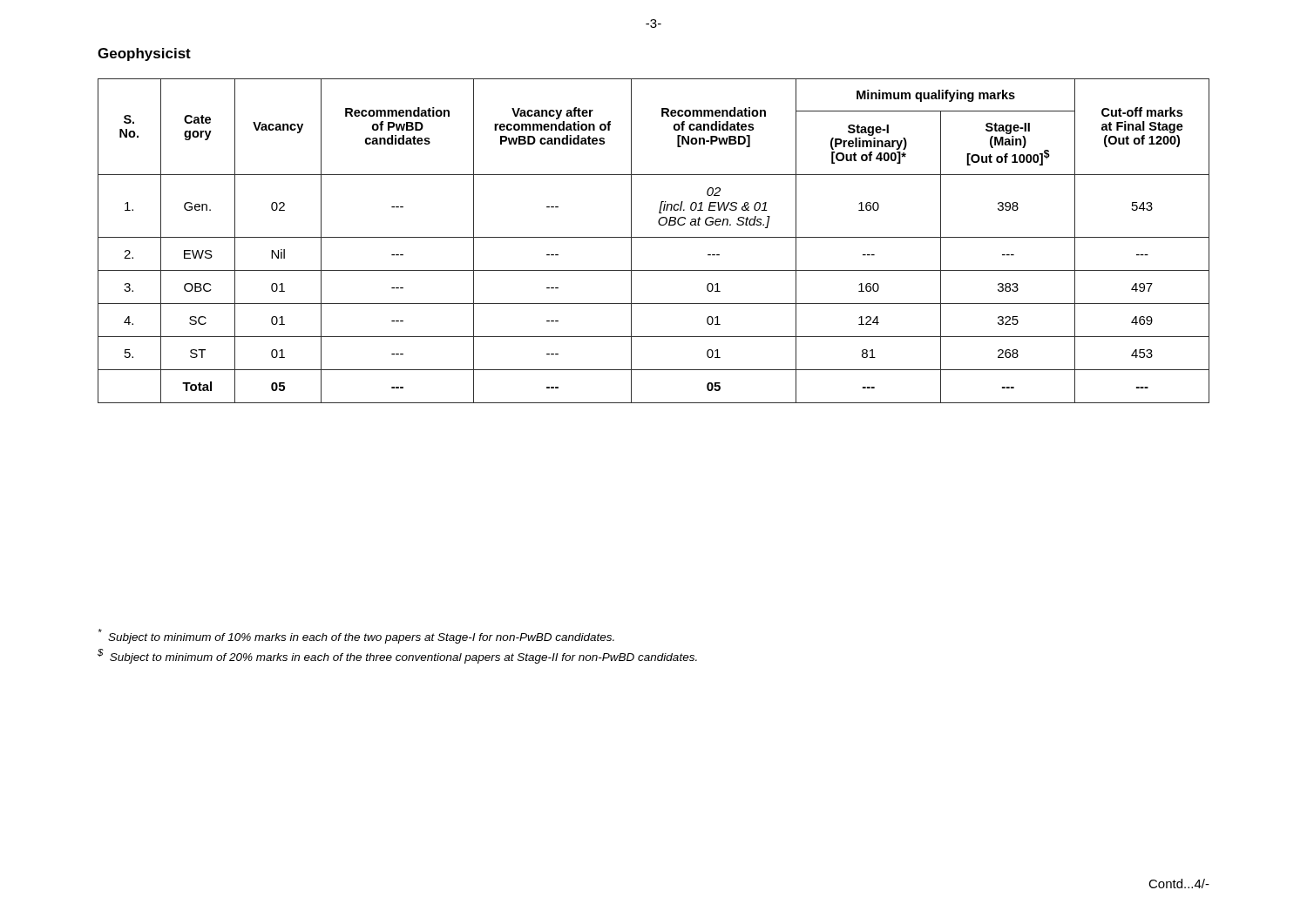Locate the passage starting "Subject to minimum of 10%"

click(x=398, y=645)
